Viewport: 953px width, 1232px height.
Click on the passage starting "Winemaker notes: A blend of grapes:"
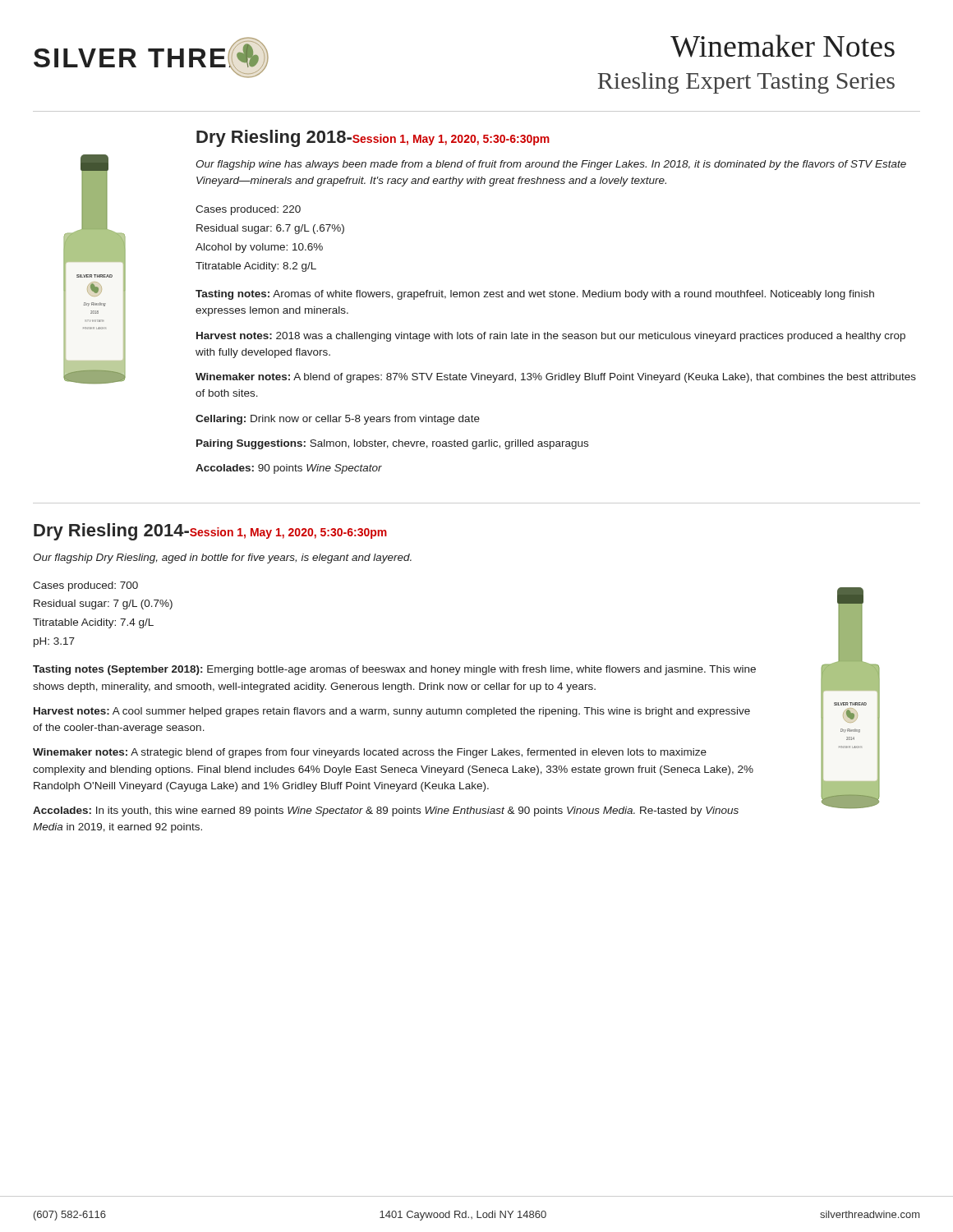point(556,385)
